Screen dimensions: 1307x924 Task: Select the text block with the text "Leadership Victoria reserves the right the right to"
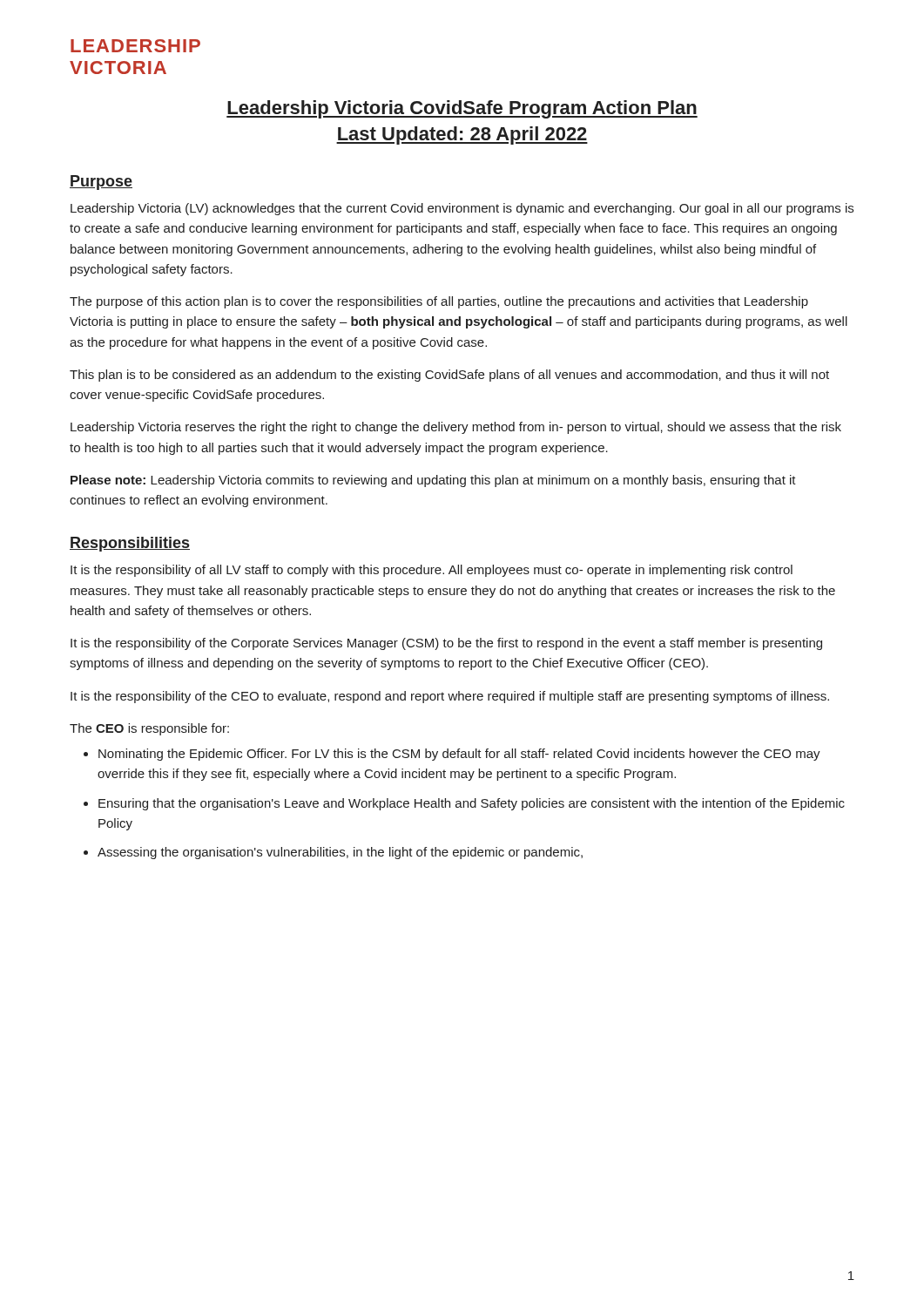tap(455, 437)
